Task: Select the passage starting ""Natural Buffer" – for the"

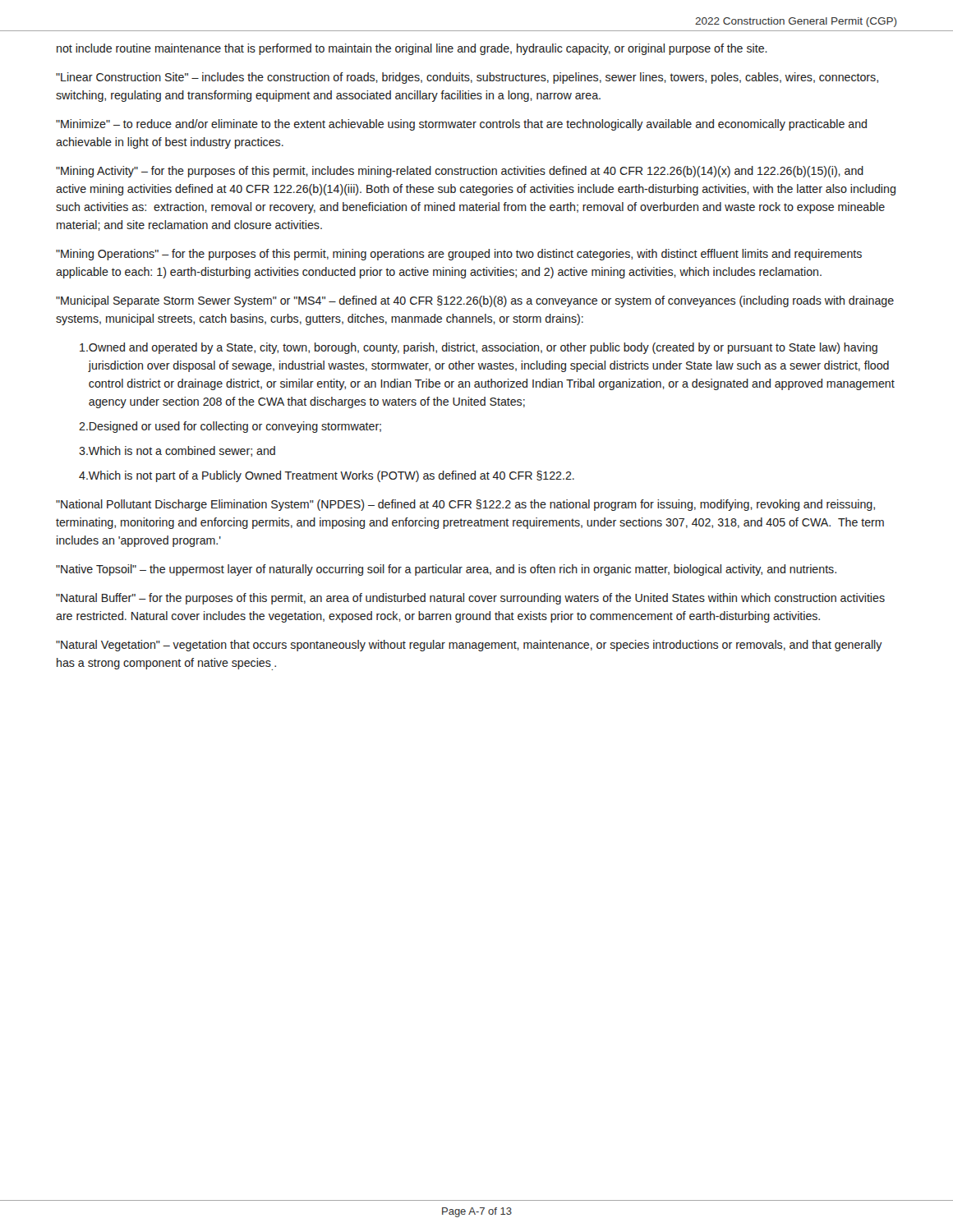Action: (x=470, y=607)
